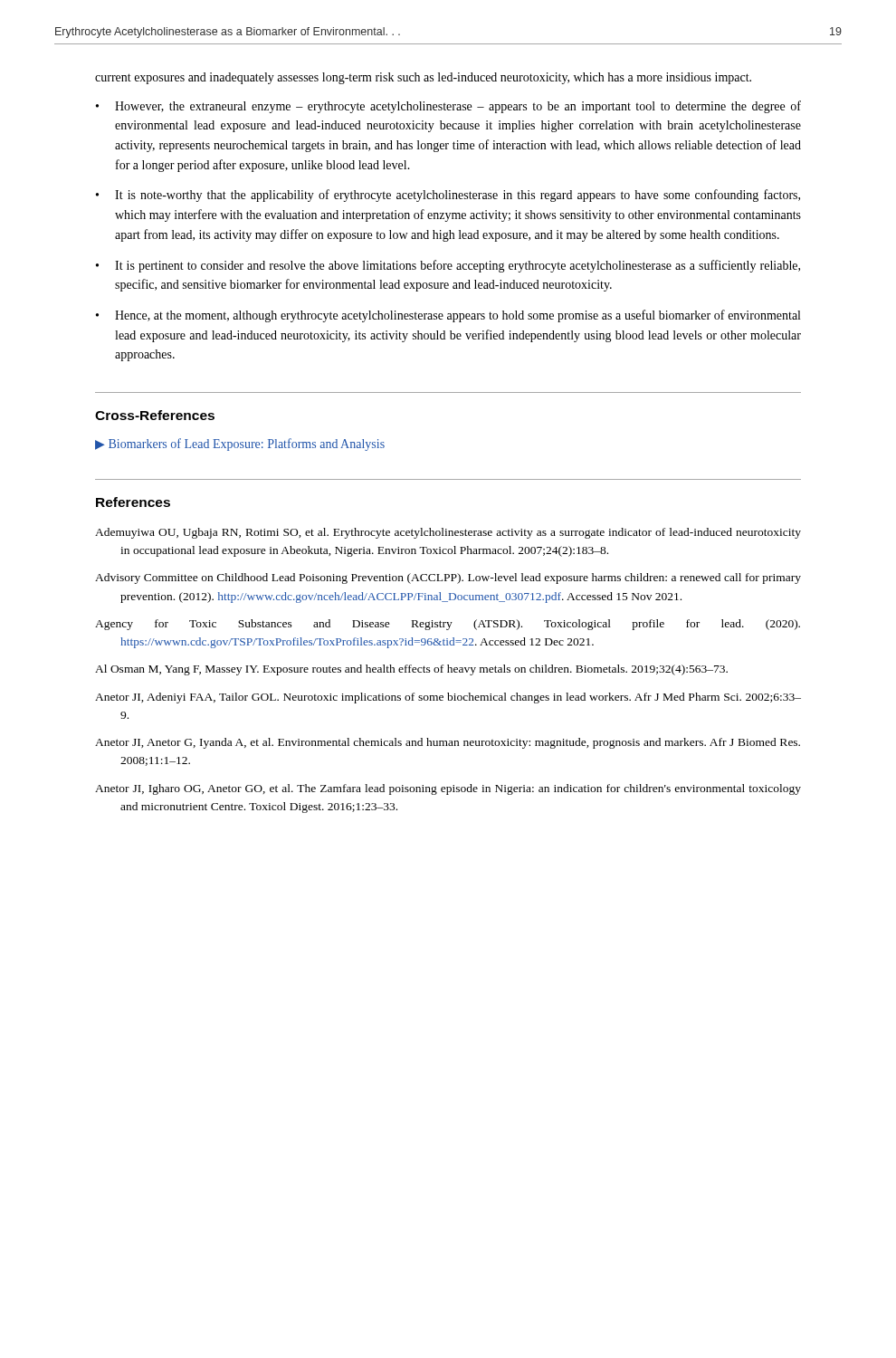Click on the list item containing "It is note-worthy"
The image size is (896, 1358).
458,215
